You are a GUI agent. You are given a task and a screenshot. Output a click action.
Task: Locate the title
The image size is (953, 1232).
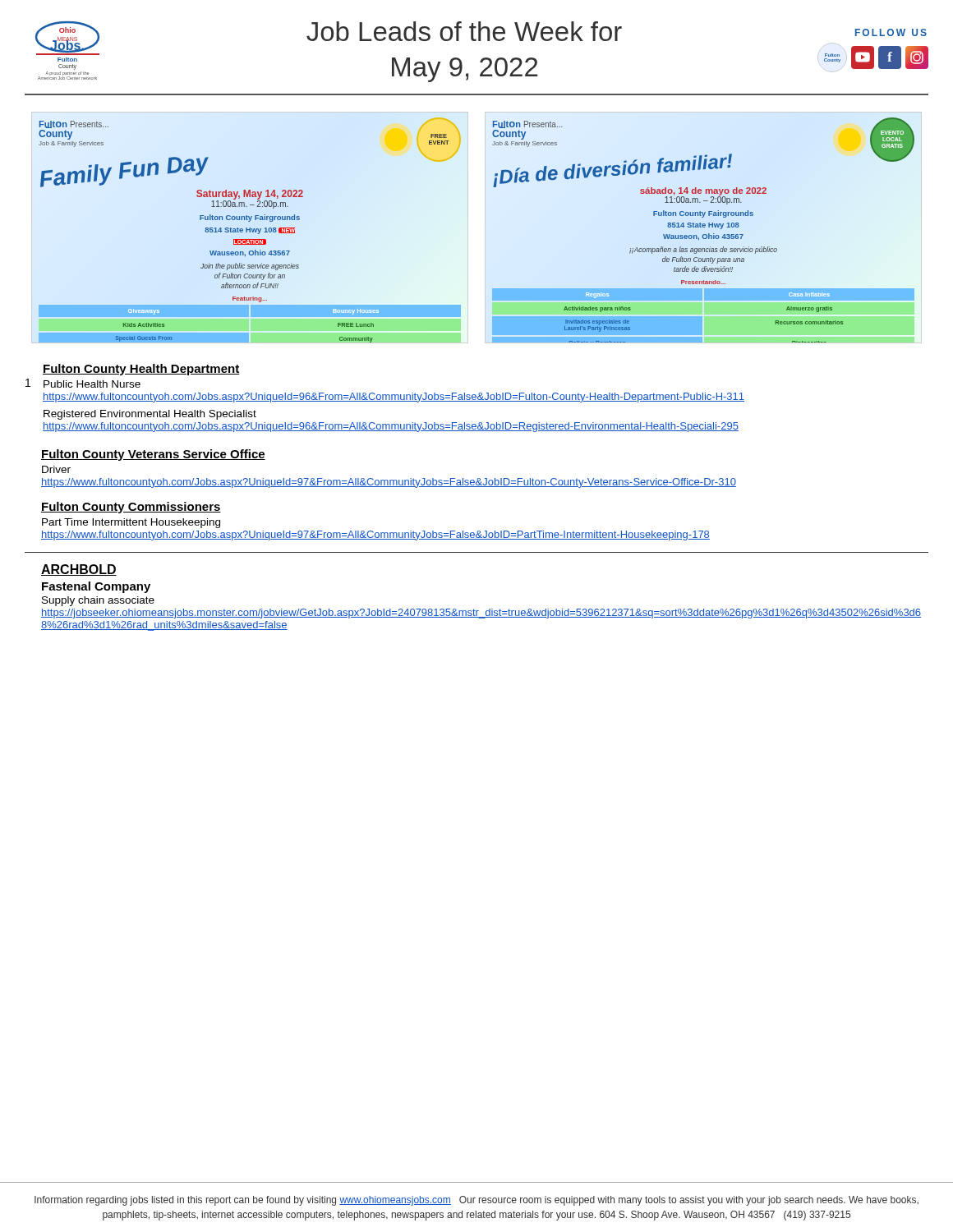464,50
